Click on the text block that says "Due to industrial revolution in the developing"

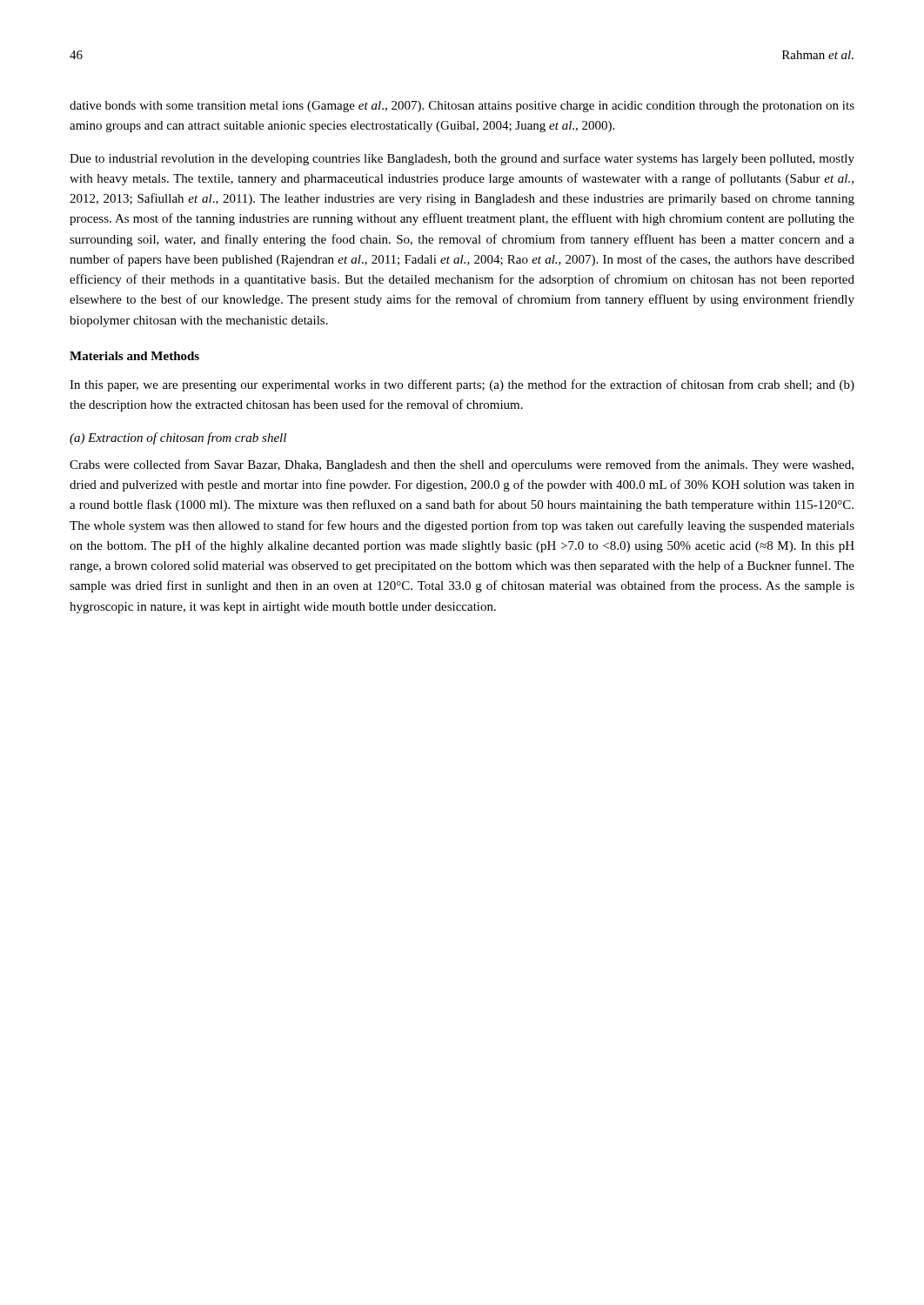[x=462, y=239]
